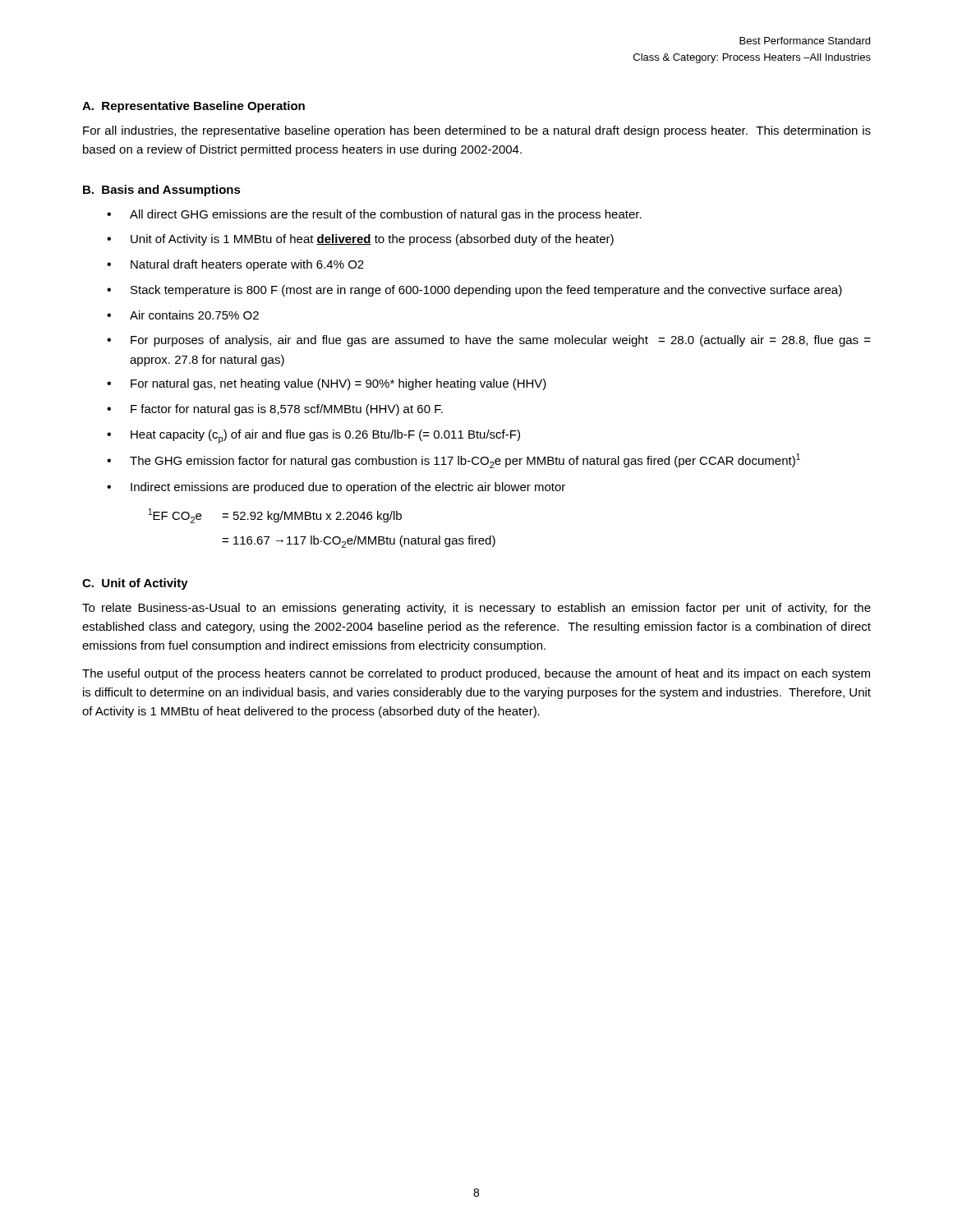
Task: Locate the text block with the text "For all industries, the representative baseline operation has"
Action: click(476, 140)
